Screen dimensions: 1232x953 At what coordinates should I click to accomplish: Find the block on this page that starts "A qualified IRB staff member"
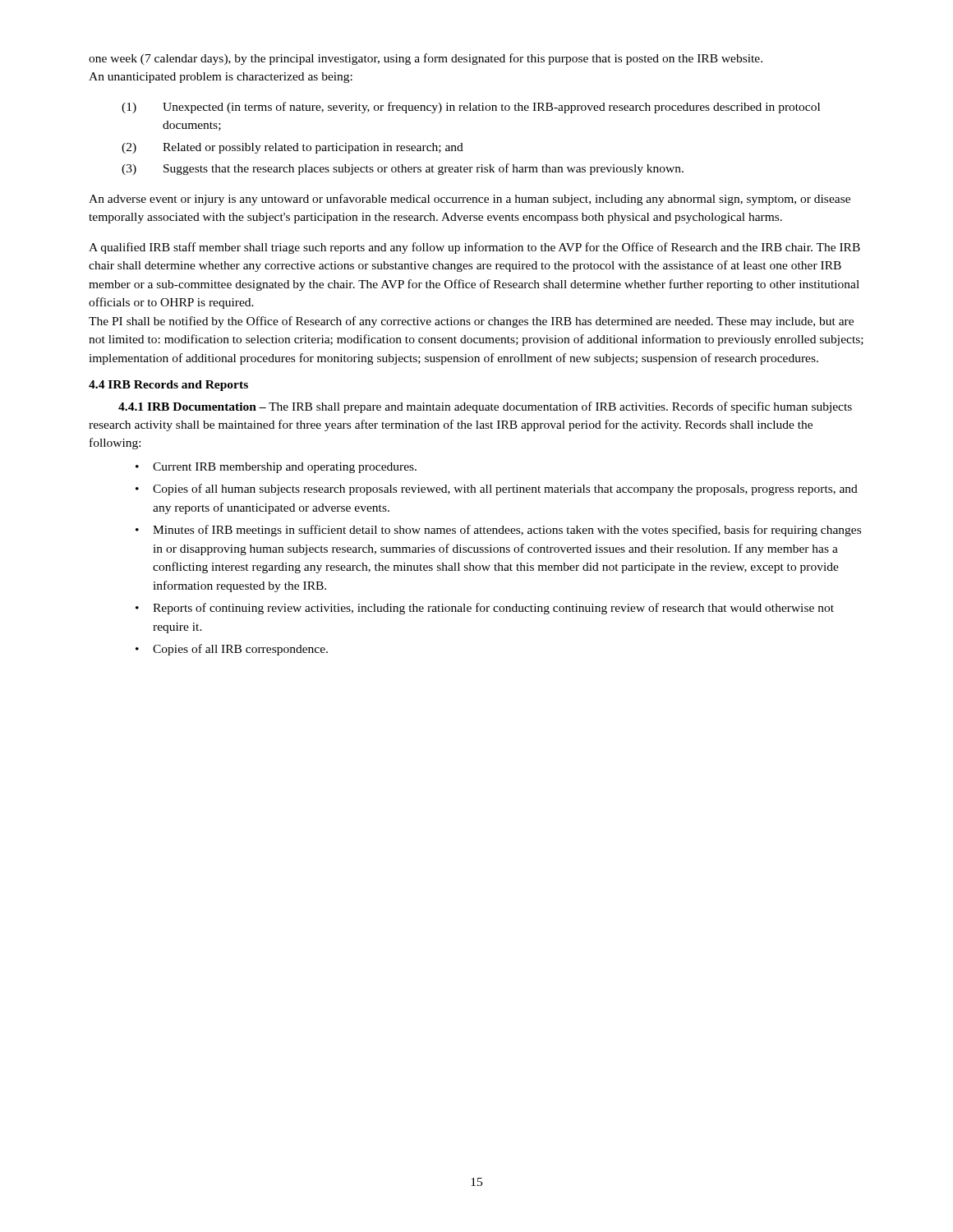[x=476, y=275]
